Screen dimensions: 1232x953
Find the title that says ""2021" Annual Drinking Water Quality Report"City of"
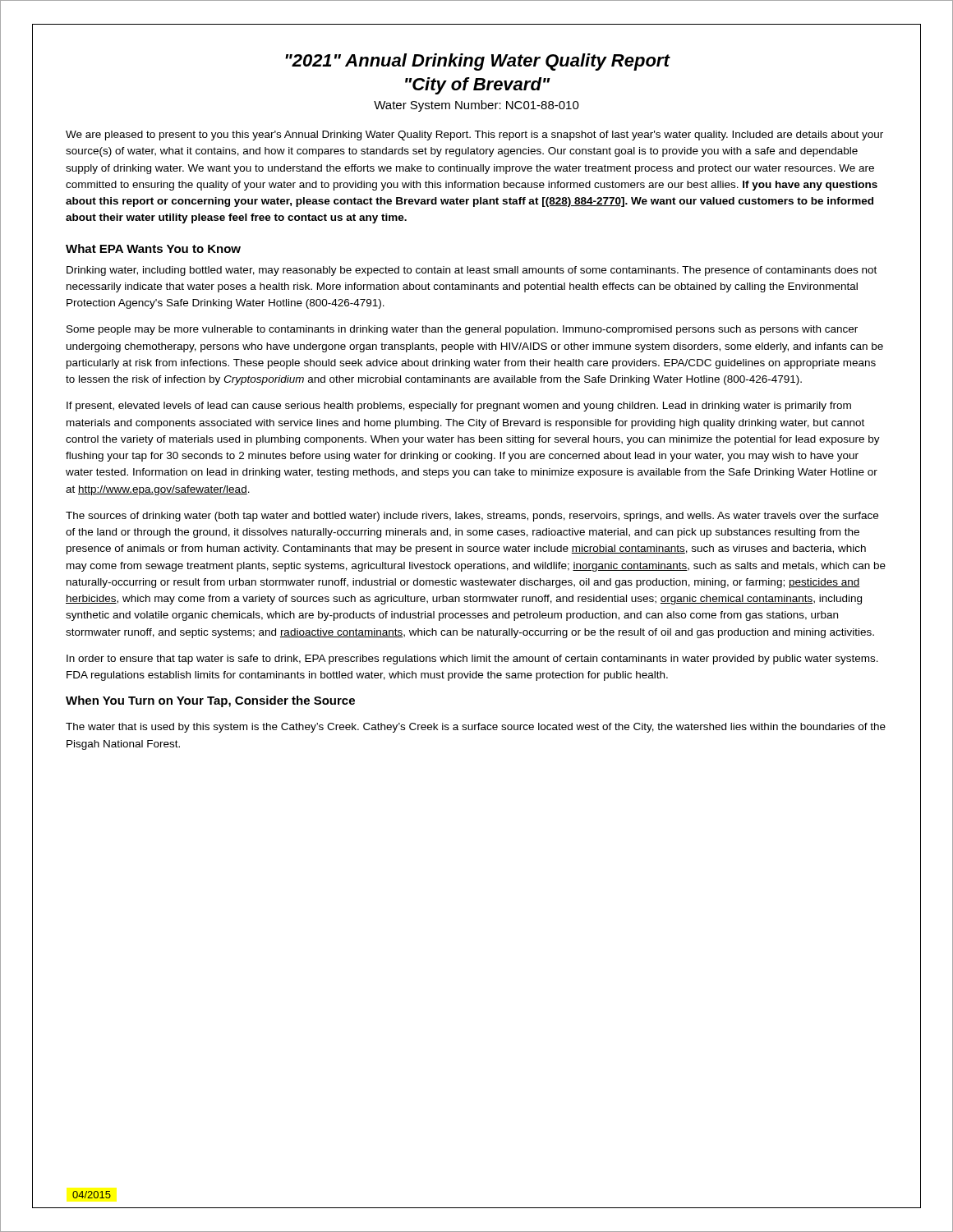point(476,81)
